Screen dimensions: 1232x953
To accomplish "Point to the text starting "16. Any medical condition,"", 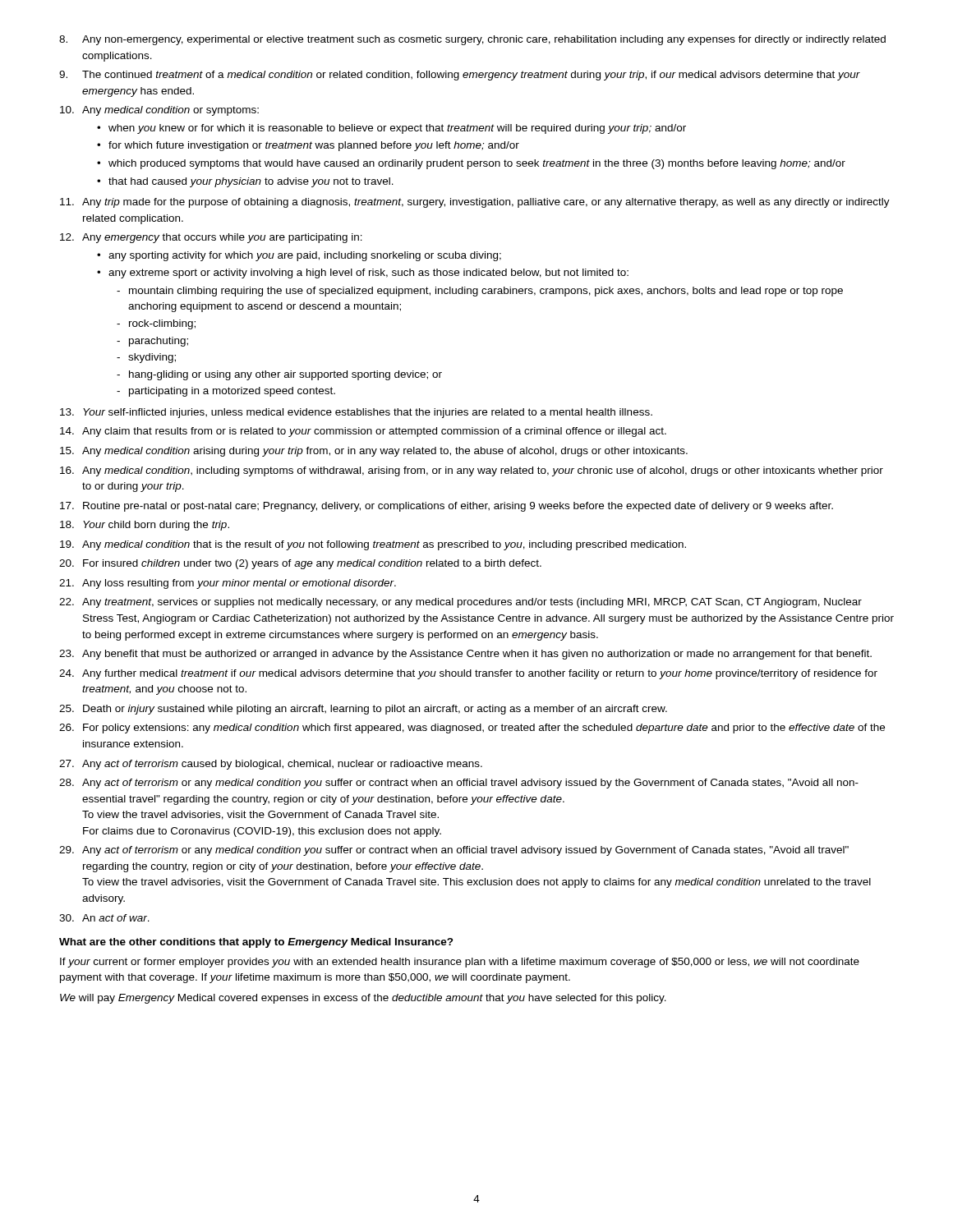I will pos(476,478).
